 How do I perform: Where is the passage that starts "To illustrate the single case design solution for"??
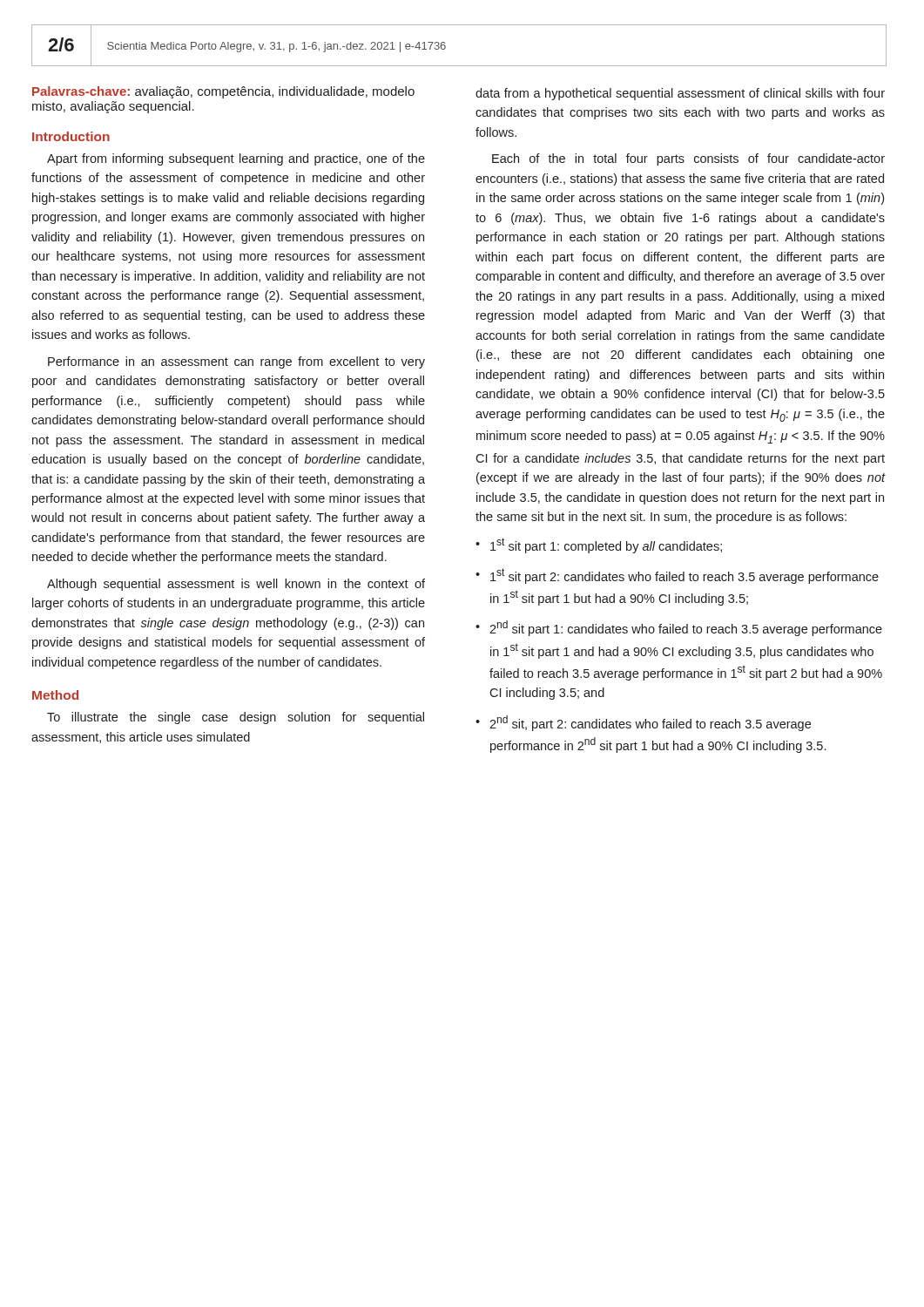pos(228,727)
